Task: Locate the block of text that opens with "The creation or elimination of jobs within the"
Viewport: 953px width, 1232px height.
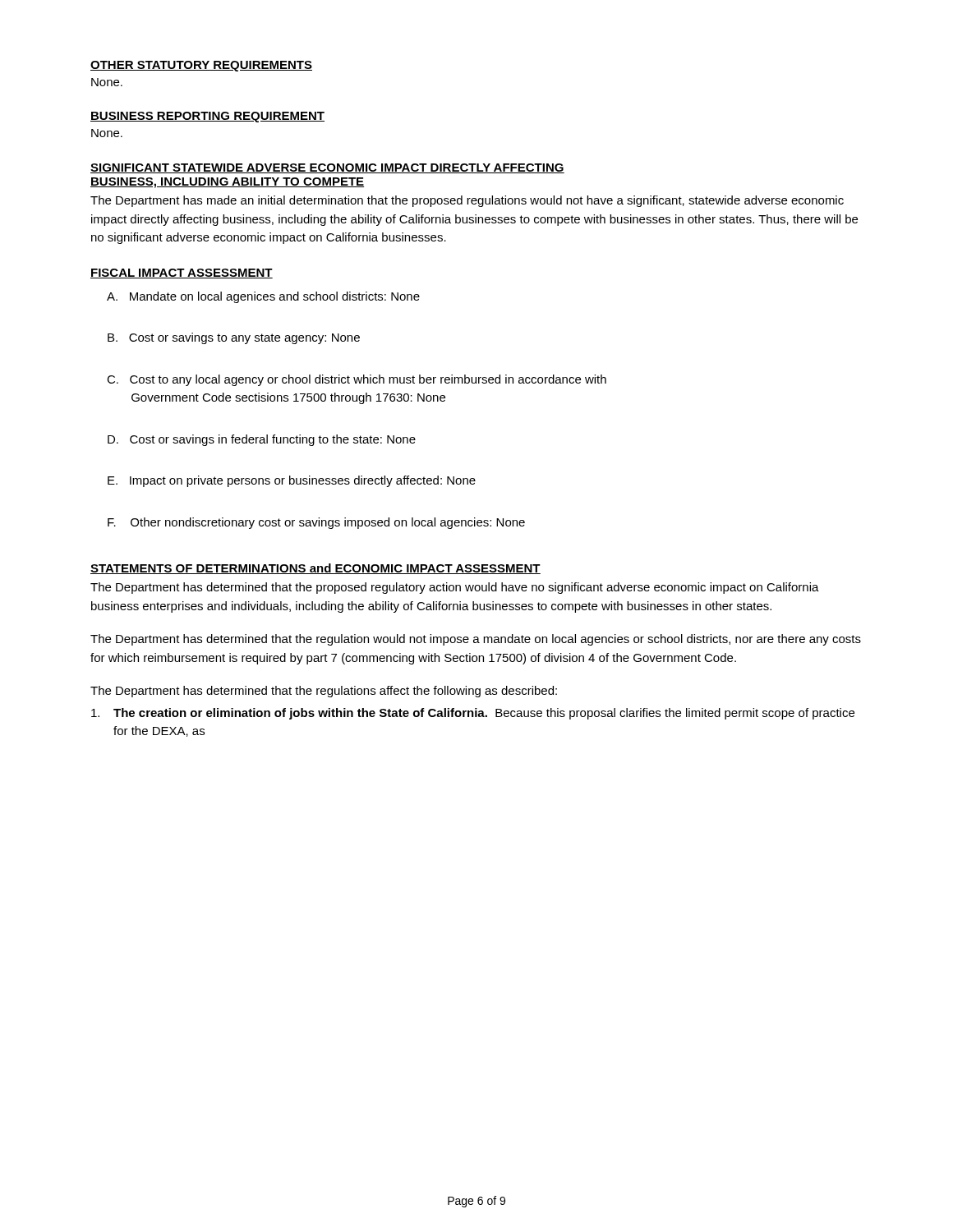Action: point(476,722)
